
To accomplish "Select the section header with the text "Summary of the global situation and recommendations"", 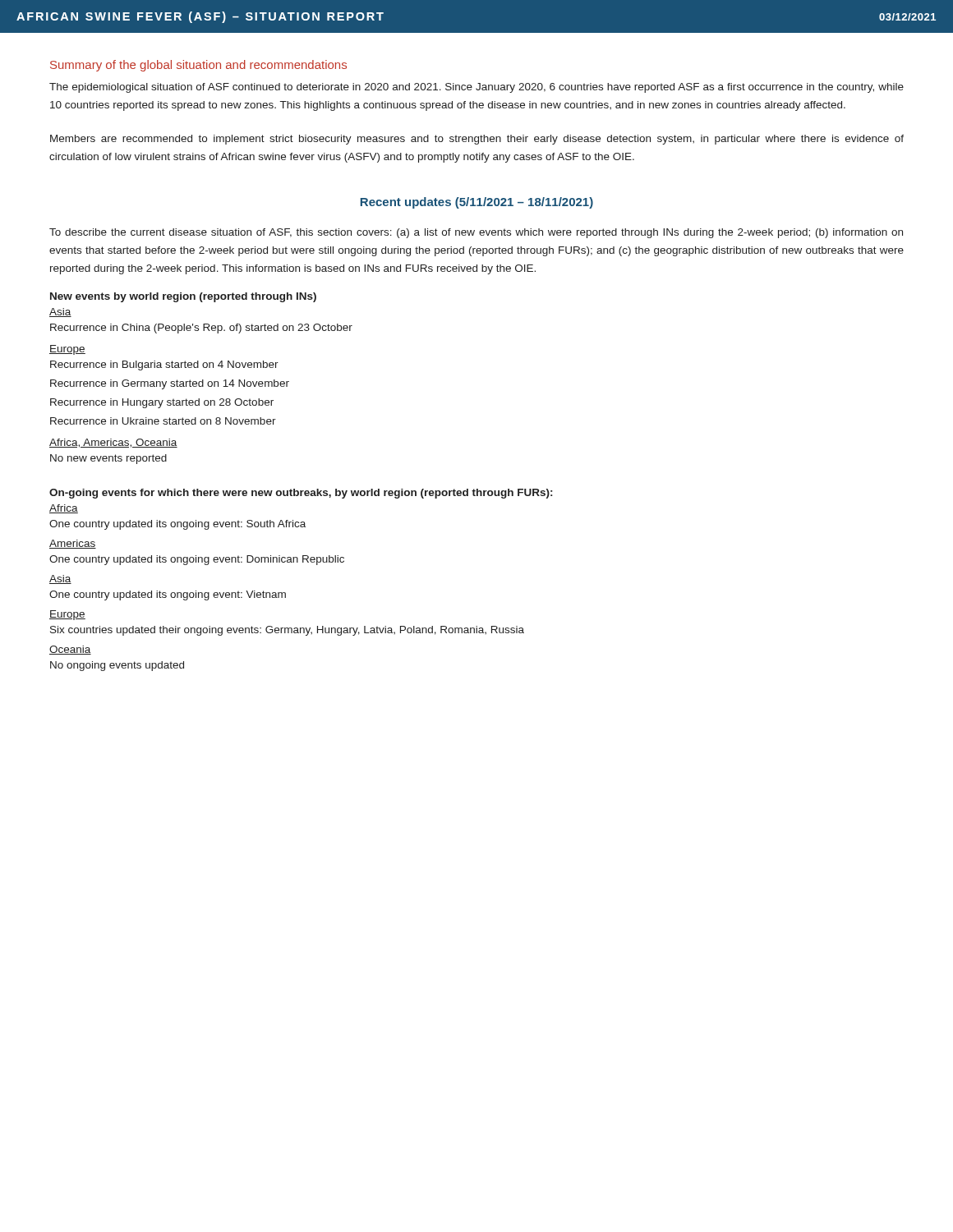I will [198, 64].
